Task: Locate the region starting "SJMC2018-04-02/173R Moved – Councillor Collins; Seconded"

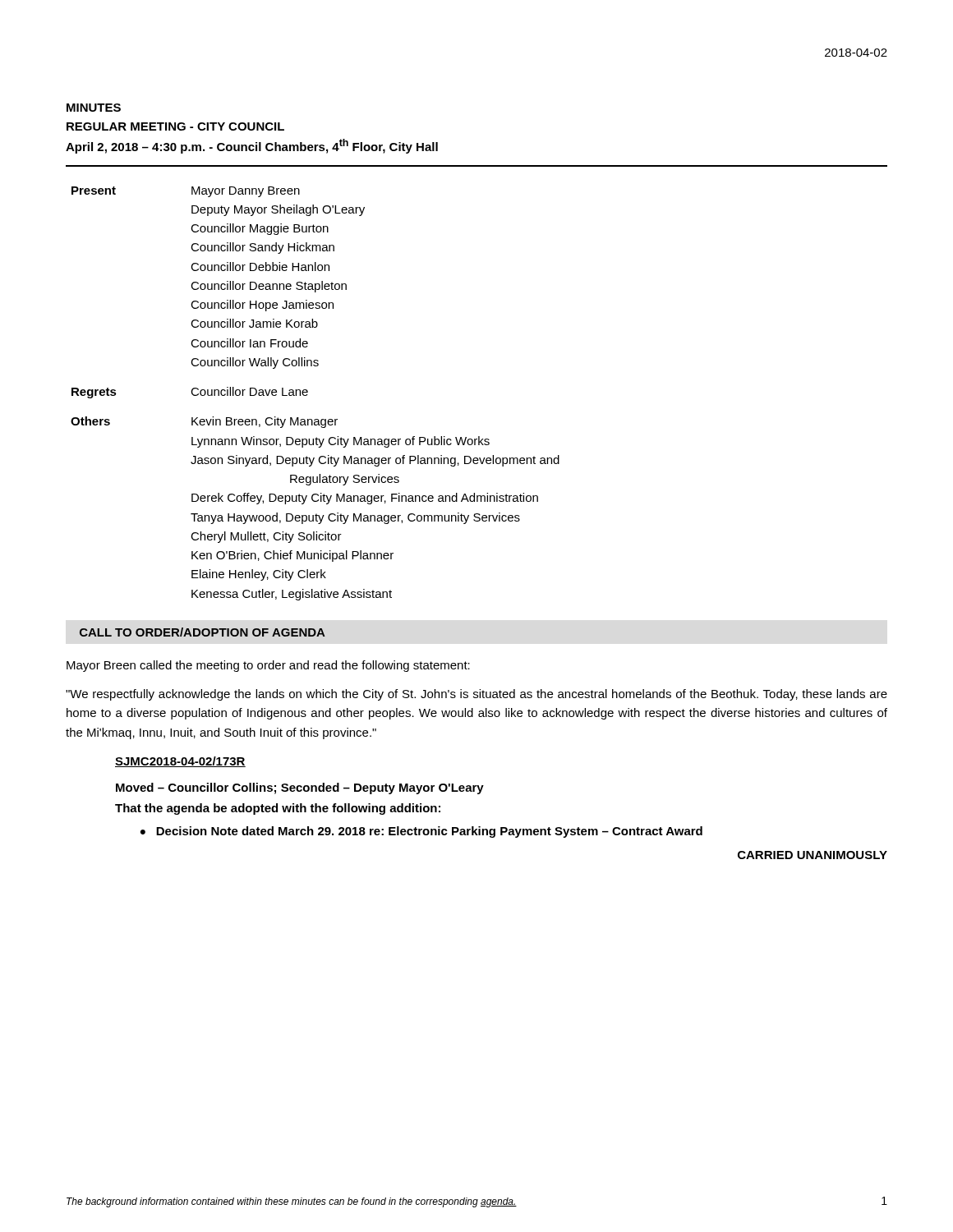Action: tap(180, 762)
